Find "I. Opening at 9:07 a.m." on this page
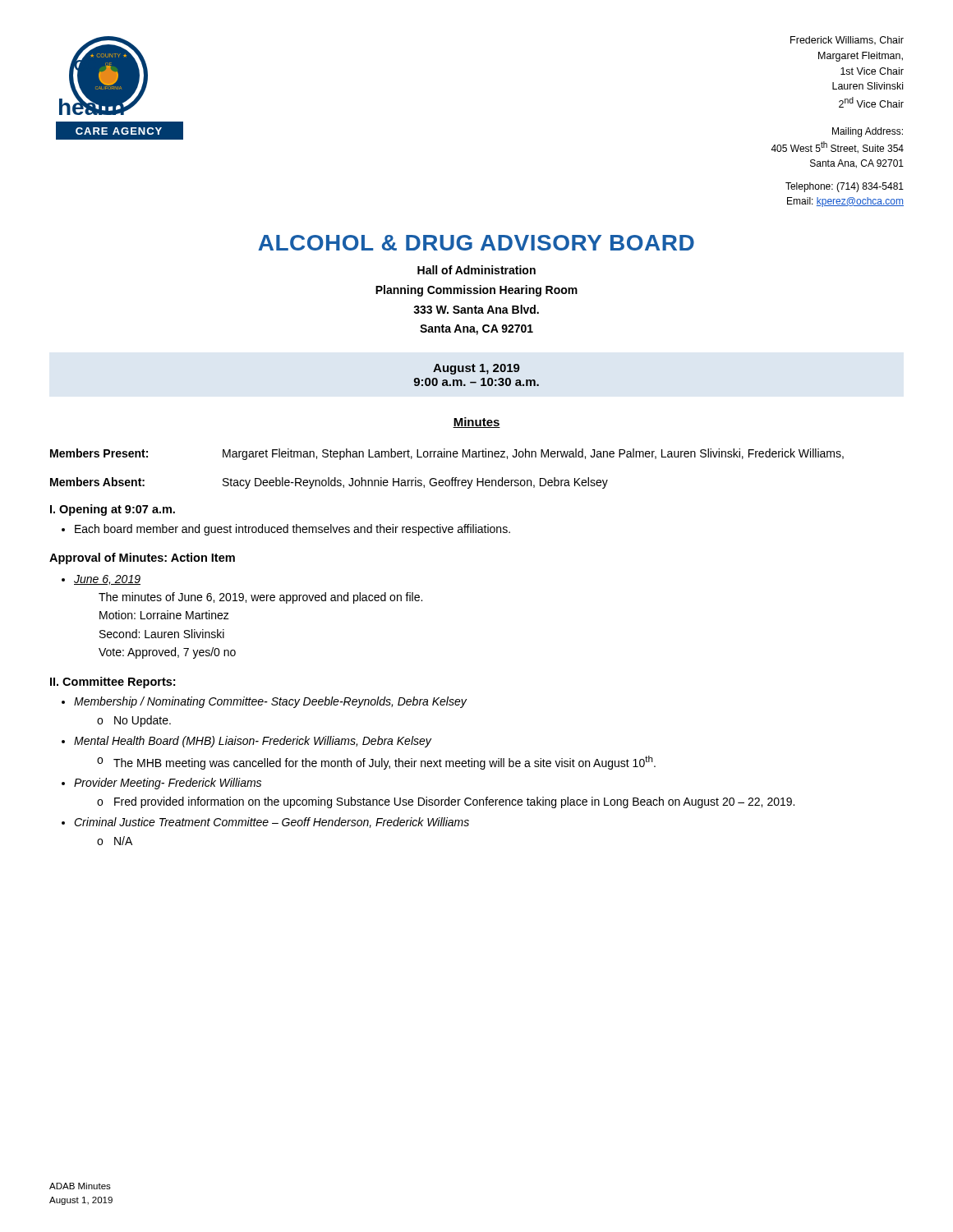The width and height of the screenshot is (953, 1232). pos(113,509)
